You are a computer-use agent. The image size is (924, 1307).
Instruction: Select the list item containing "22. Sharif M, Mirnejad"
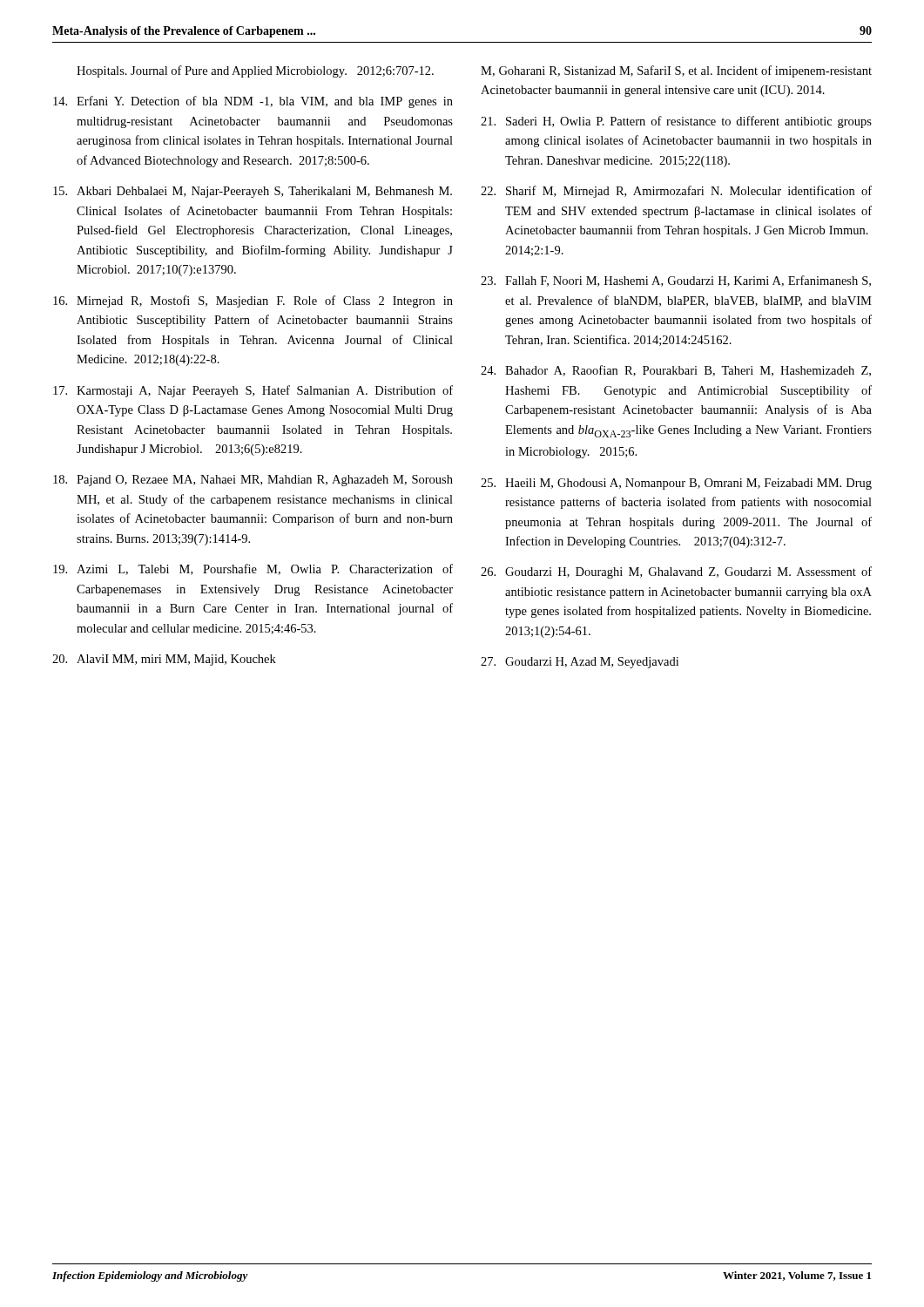pos(676,221)
